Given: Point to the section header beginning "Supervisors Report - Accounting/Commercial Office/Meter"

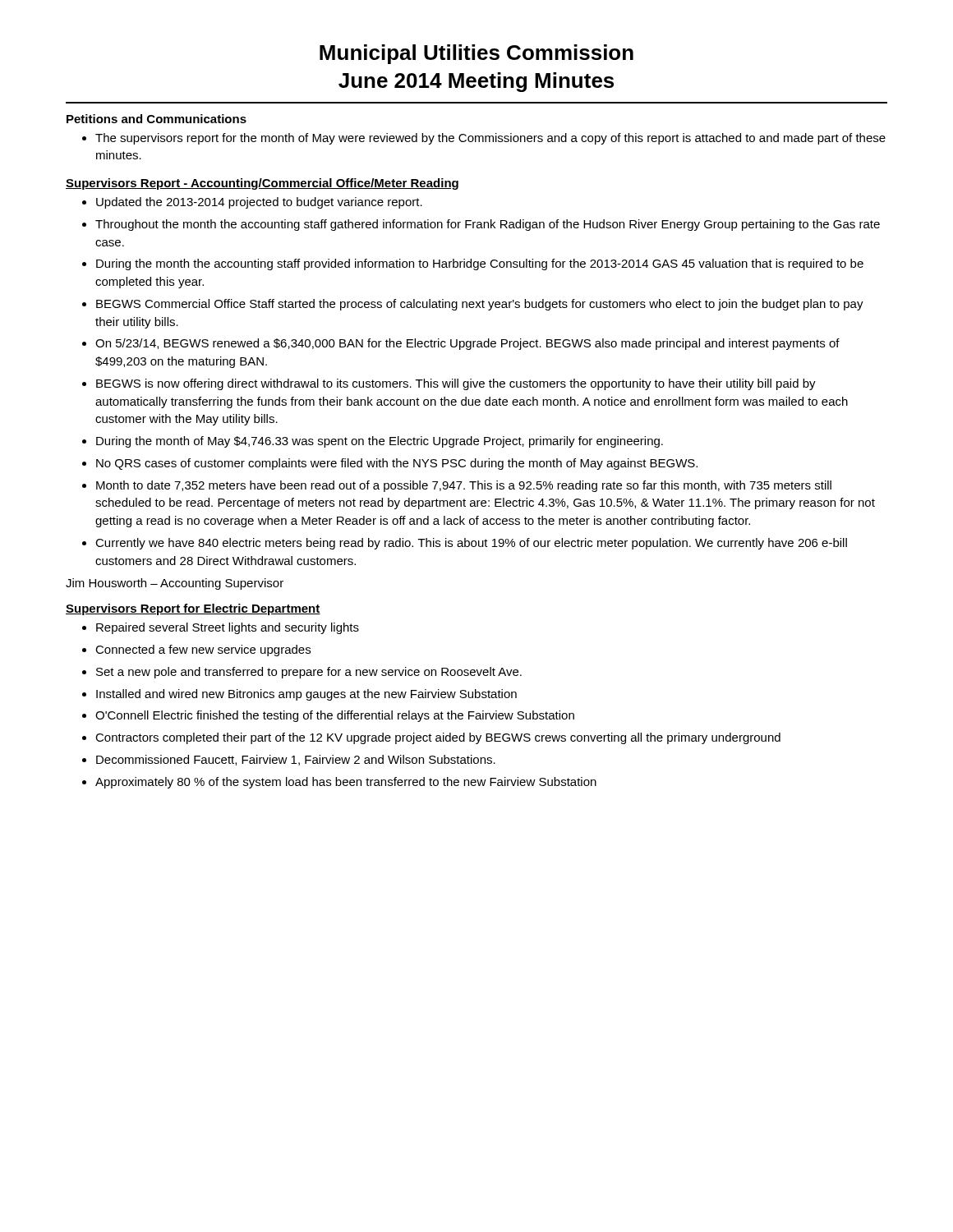Looking at the screenshot, I should (262, 183).
